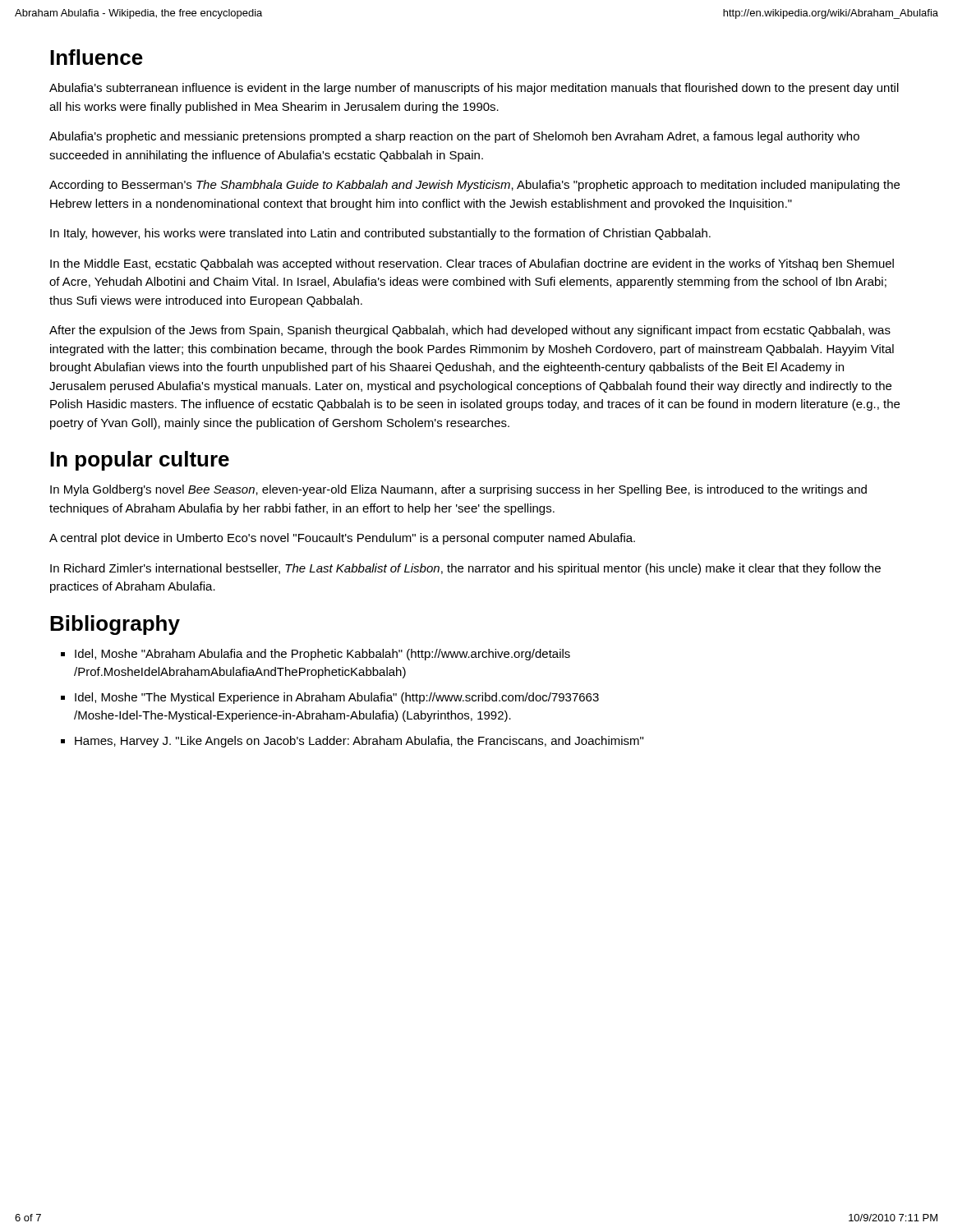
Task: Find the block on this page that starts "A central plot device in Umberto"
Action: coord(476,538)
